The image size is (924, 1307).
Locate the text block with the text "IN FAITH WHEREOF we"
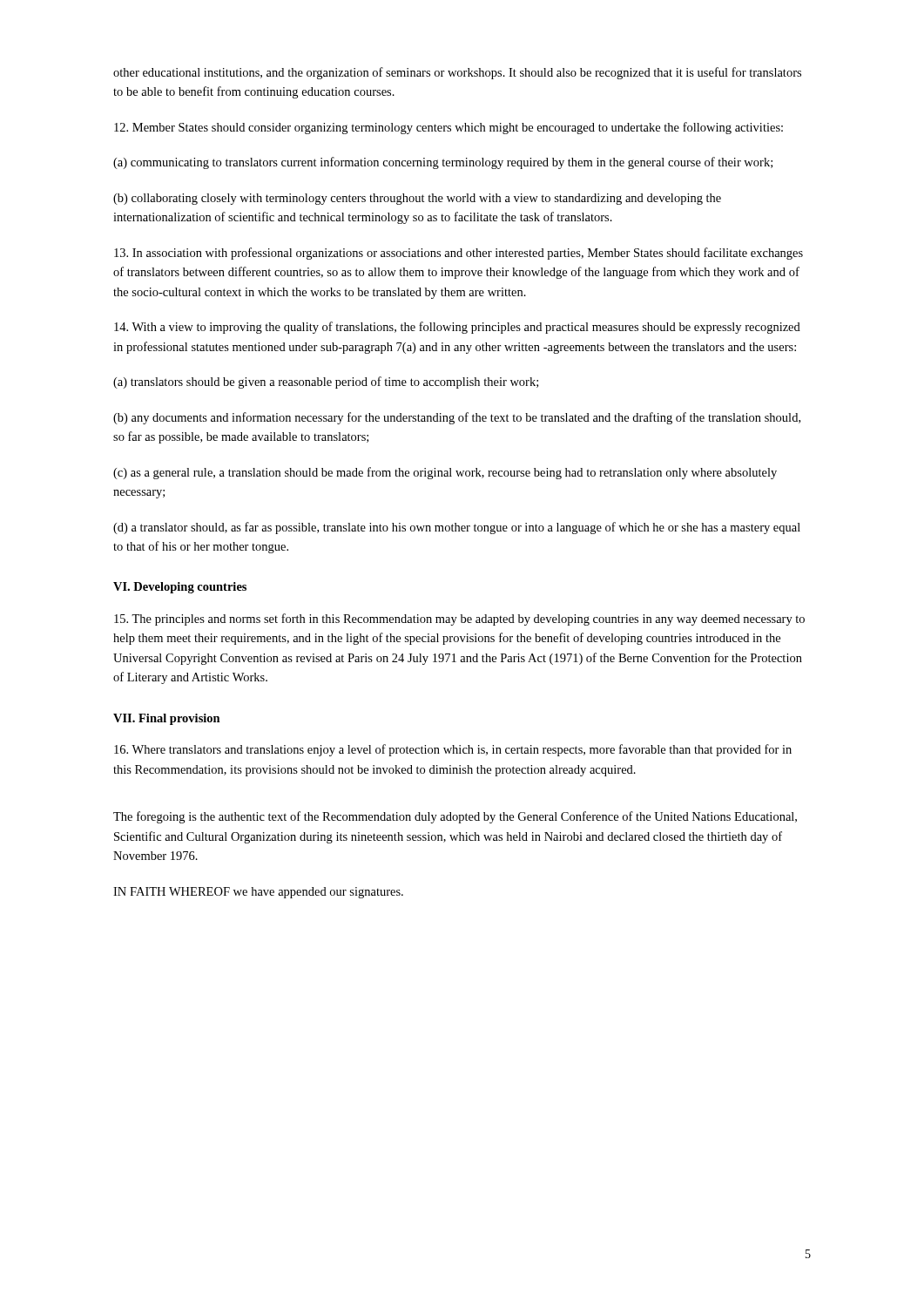pos(258,891)
